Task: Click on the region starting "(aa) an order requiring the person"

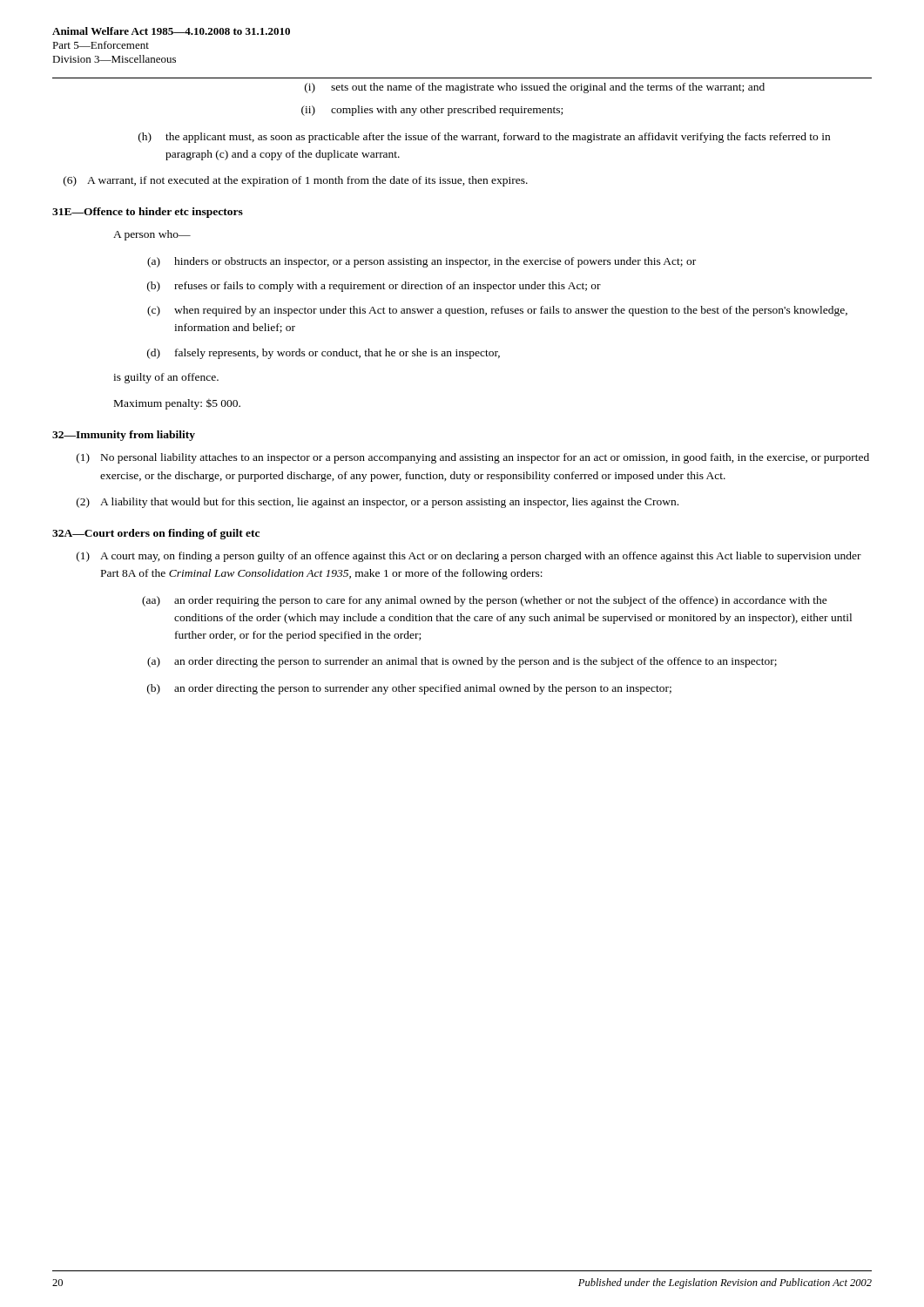Action: tap(492, 618)
